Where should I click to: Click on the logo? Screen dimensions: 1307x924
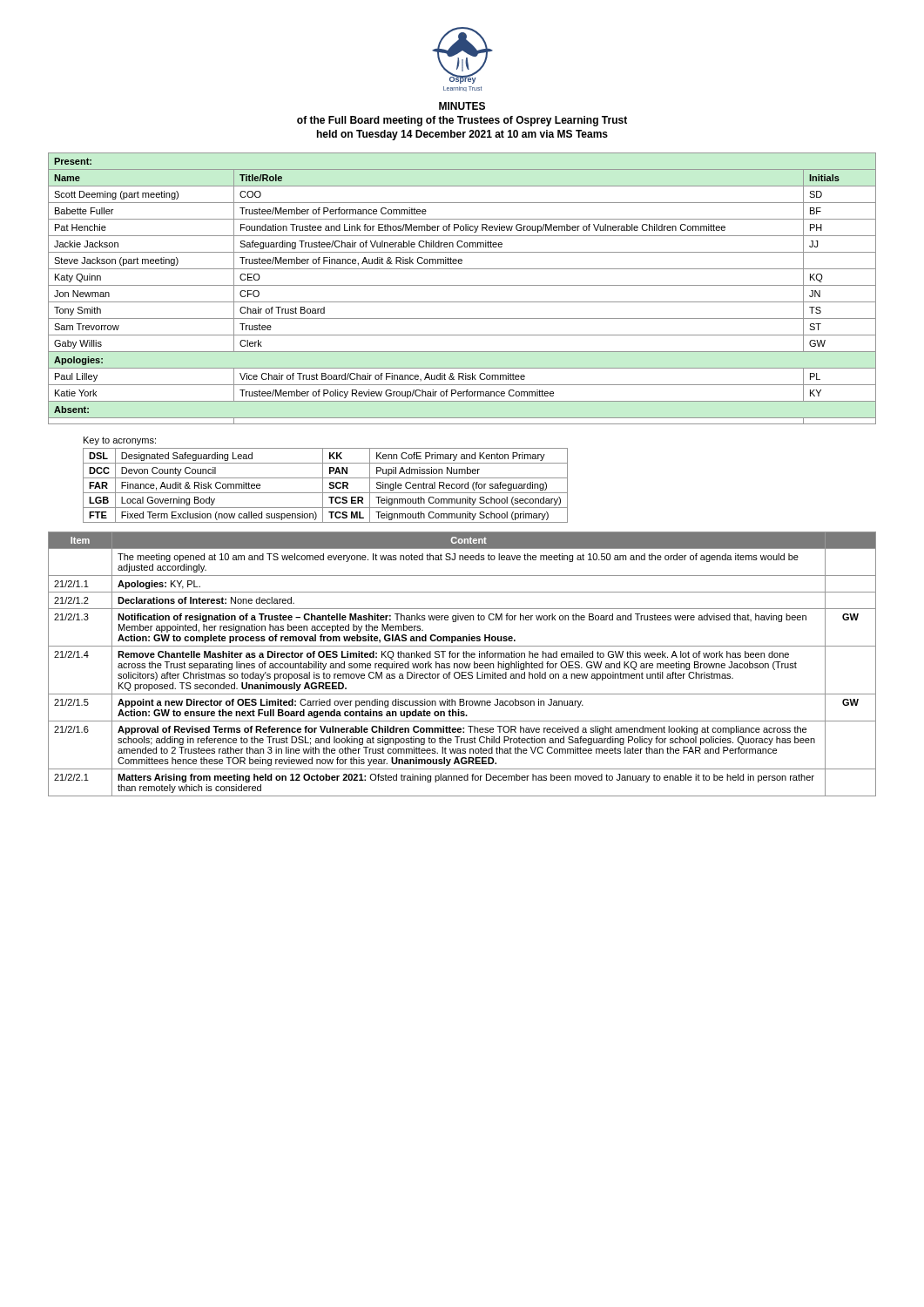click(x=462, y=60)
